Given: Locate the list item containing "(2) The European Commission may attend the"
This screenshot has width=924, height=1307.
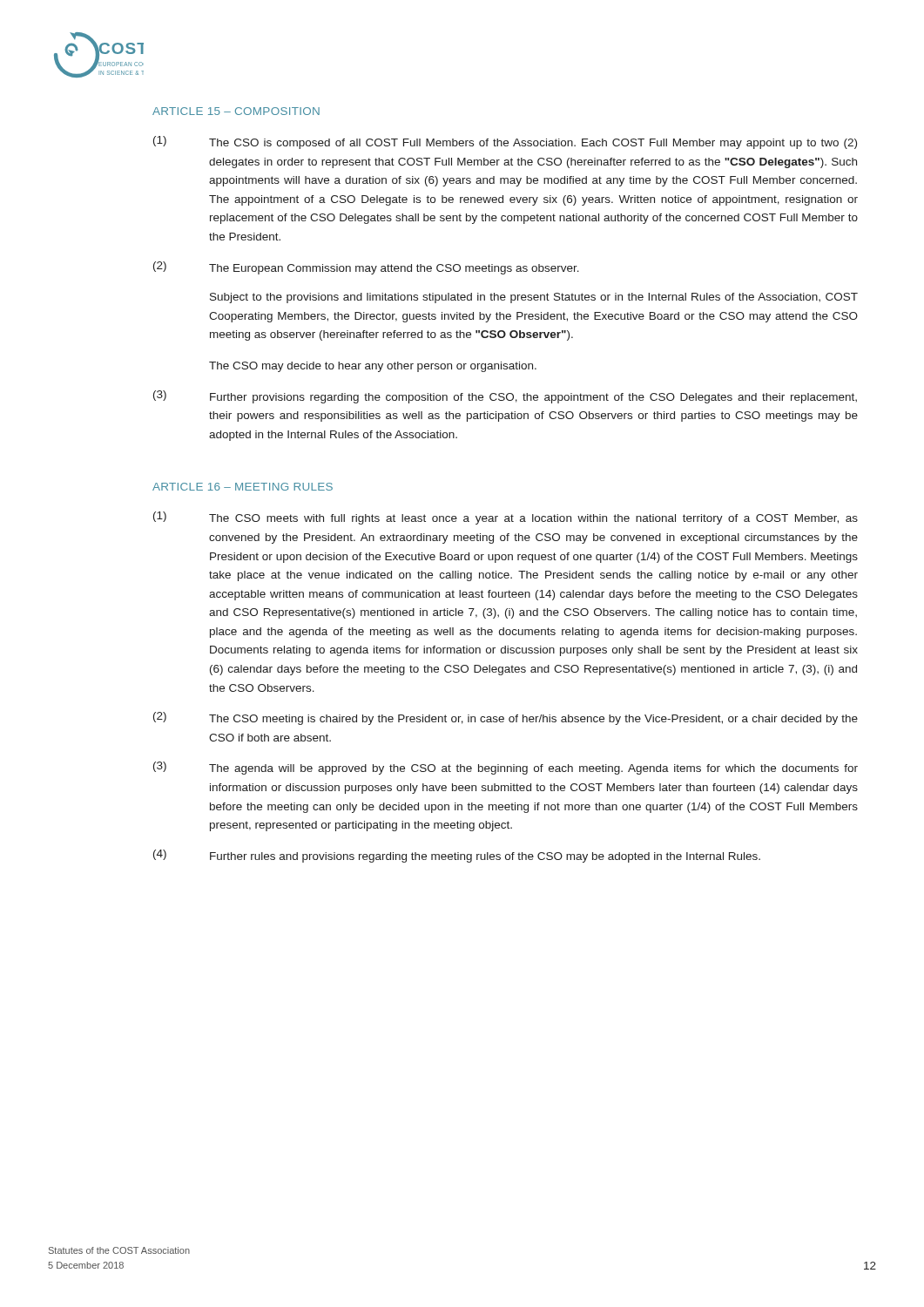Looking at the screenshot, I should 505,268.
